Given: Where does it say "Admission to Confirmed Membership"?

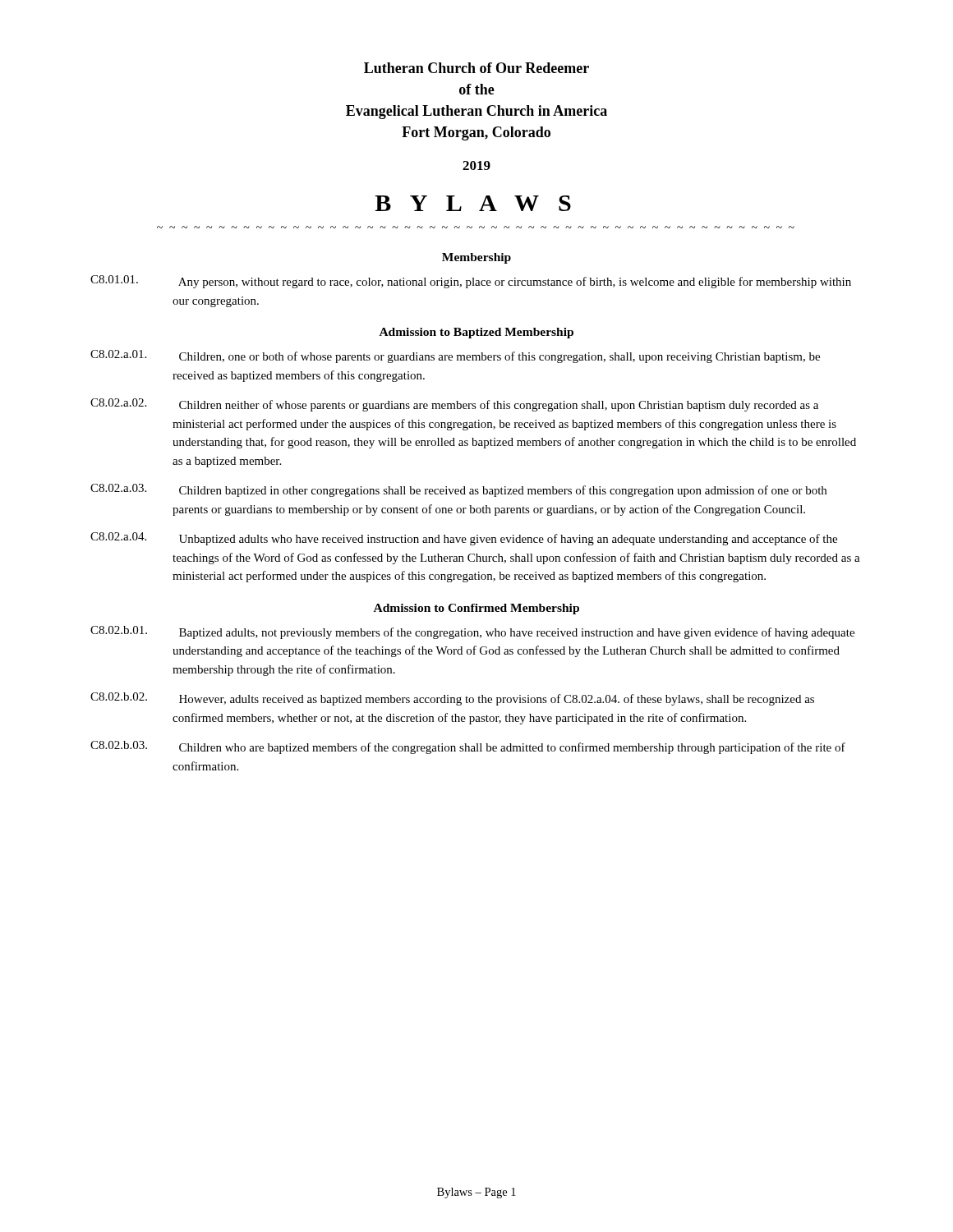Looking at the screenshot, I should tap(476, 607).
